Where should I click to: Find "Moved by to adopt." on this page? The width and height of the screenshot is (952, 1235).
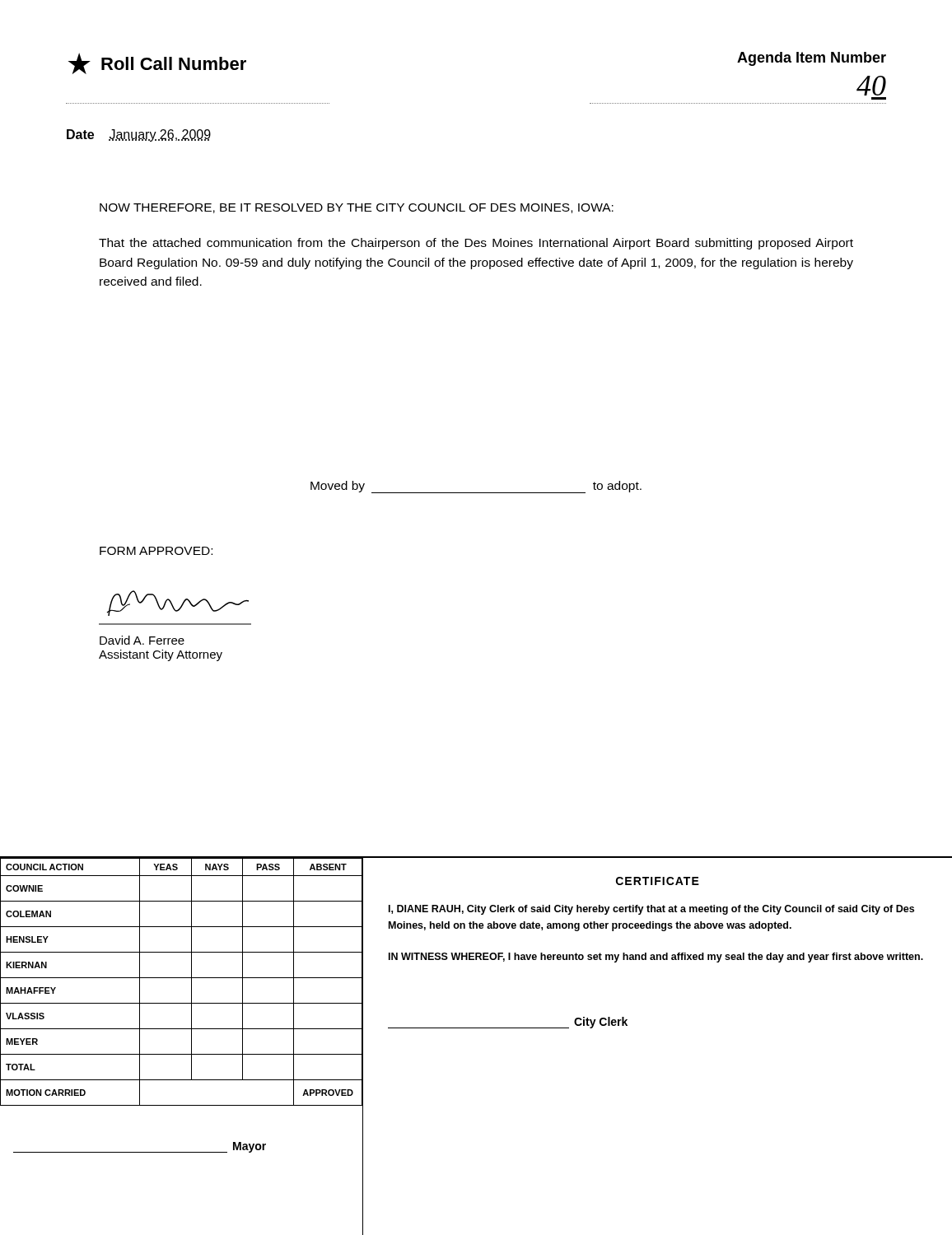(x=476, y=485)
